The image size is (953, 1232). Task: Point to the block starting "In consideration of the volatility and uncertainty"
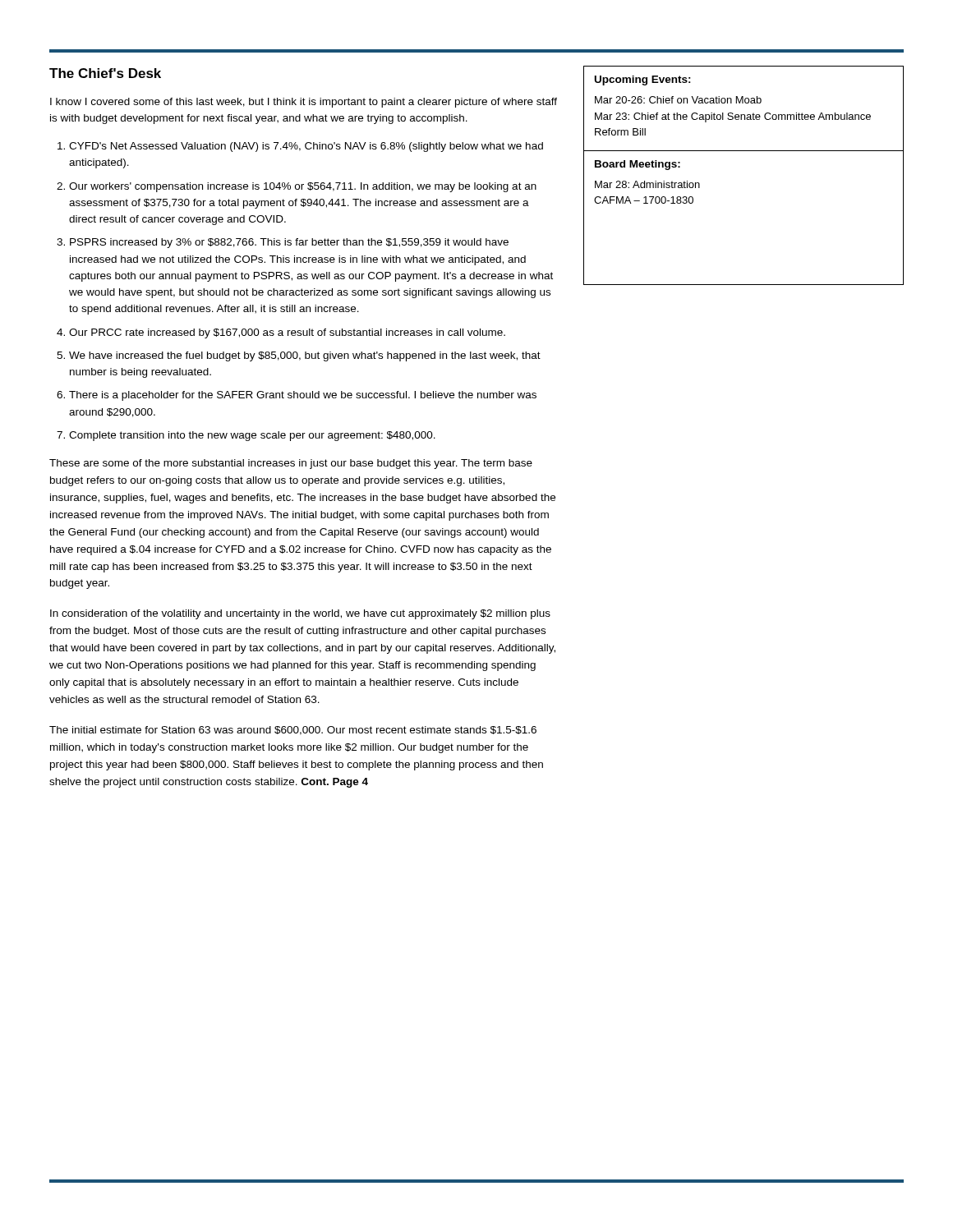pos(304,657)
